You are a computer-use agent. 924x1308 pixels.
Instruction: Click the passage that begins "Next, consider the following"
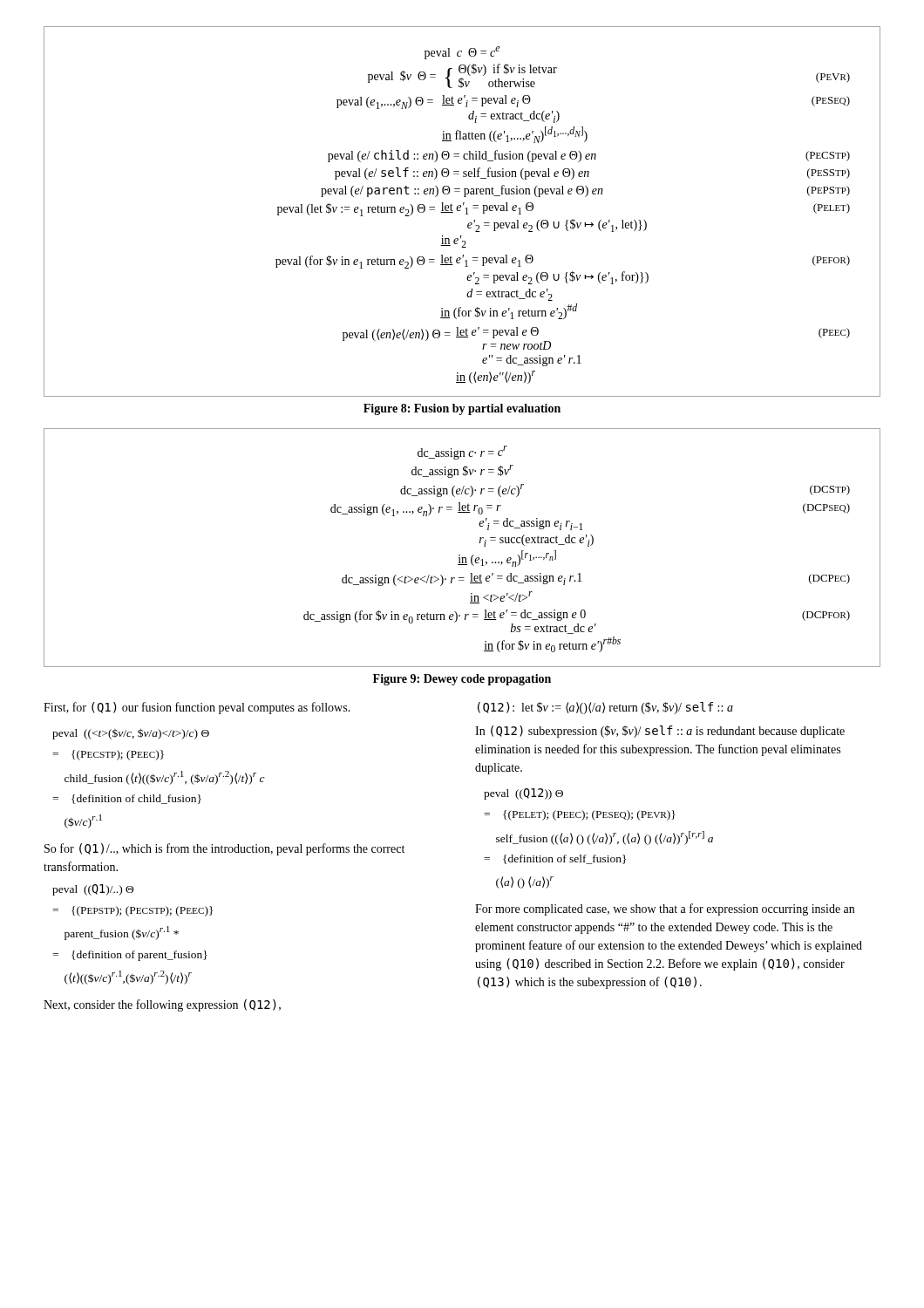click(162, 1005)
